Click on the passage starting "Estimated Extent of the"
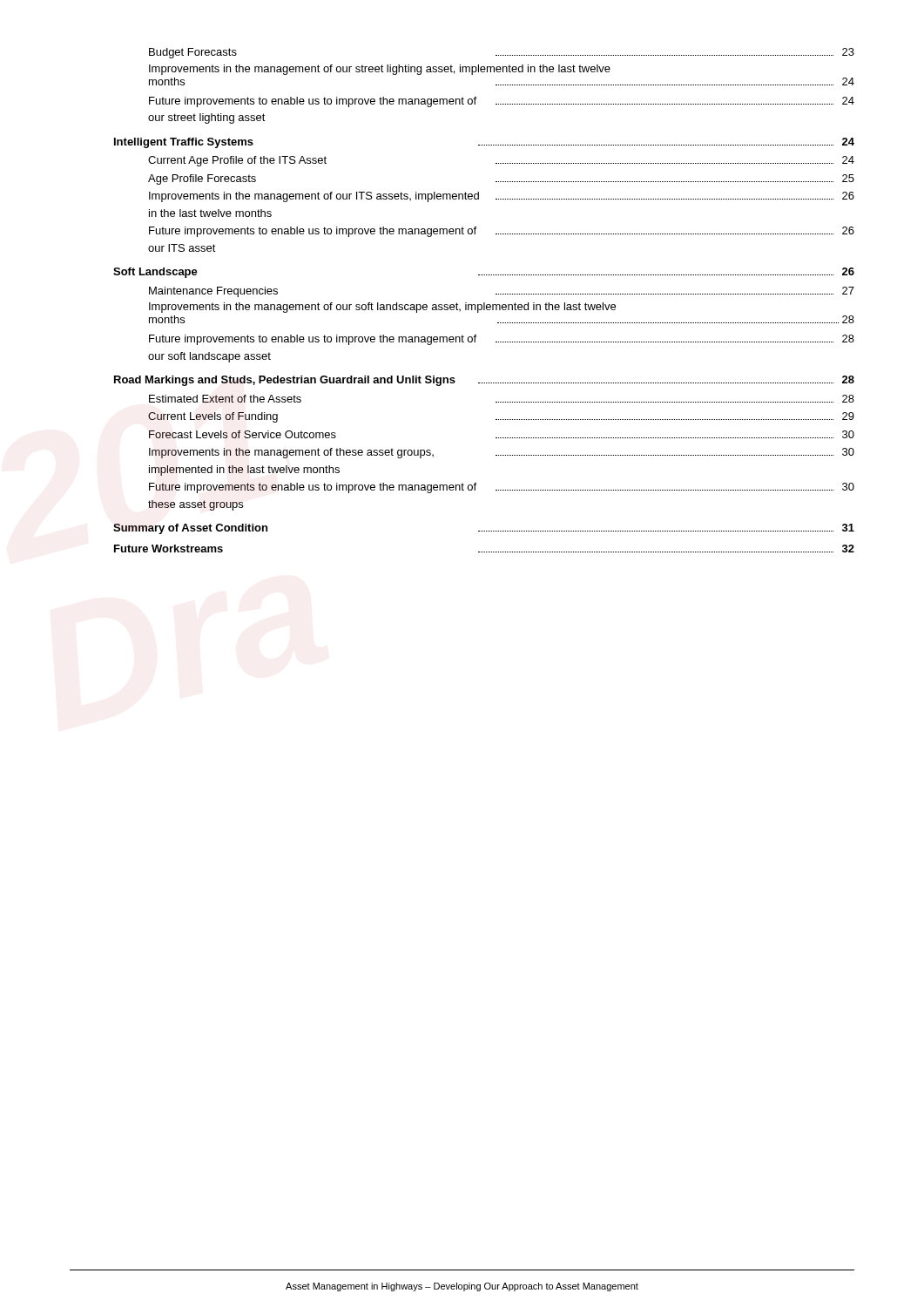 point(501,398)
